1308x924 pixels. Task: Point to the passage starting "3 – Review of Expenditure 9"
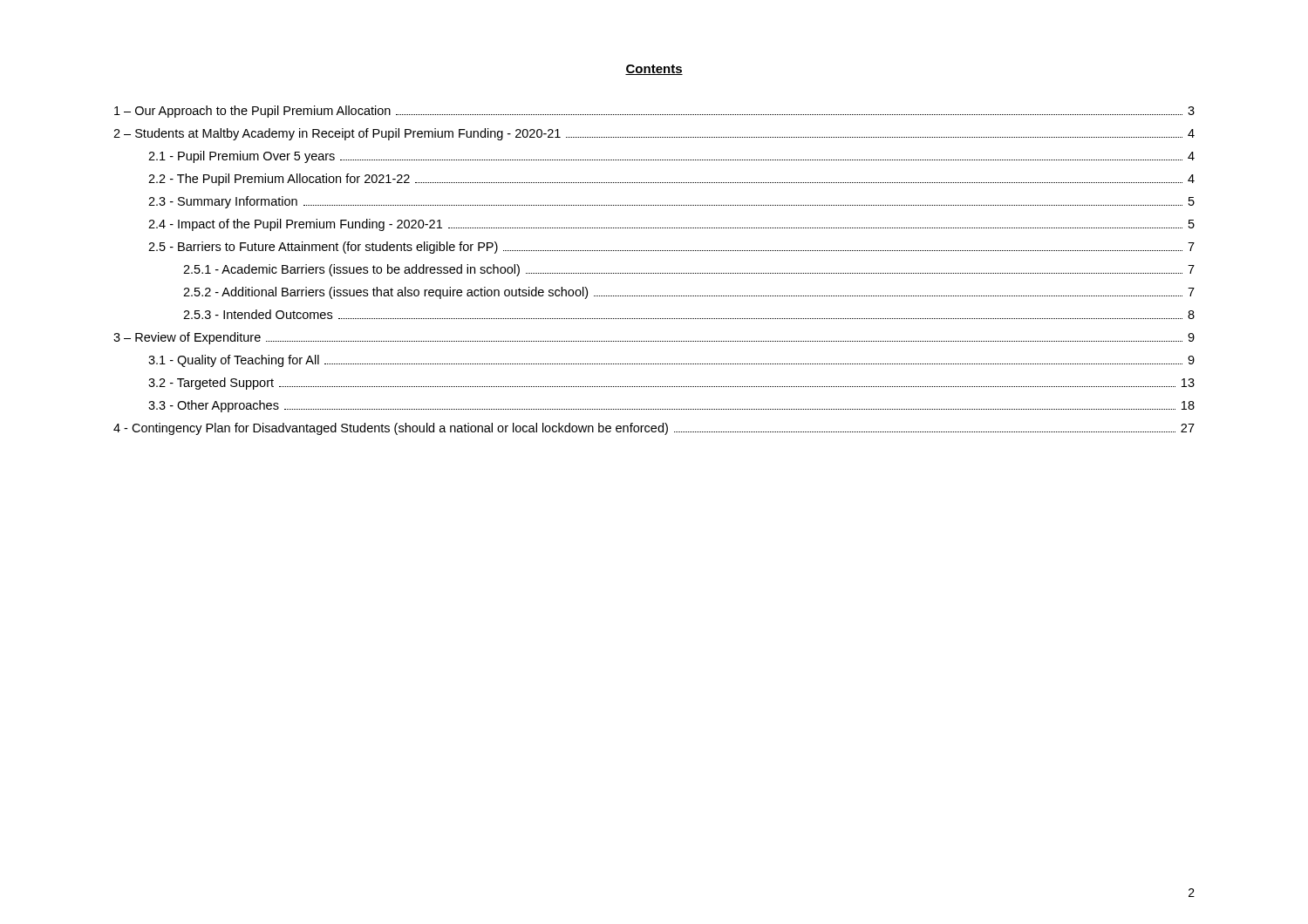coord(654,337)
